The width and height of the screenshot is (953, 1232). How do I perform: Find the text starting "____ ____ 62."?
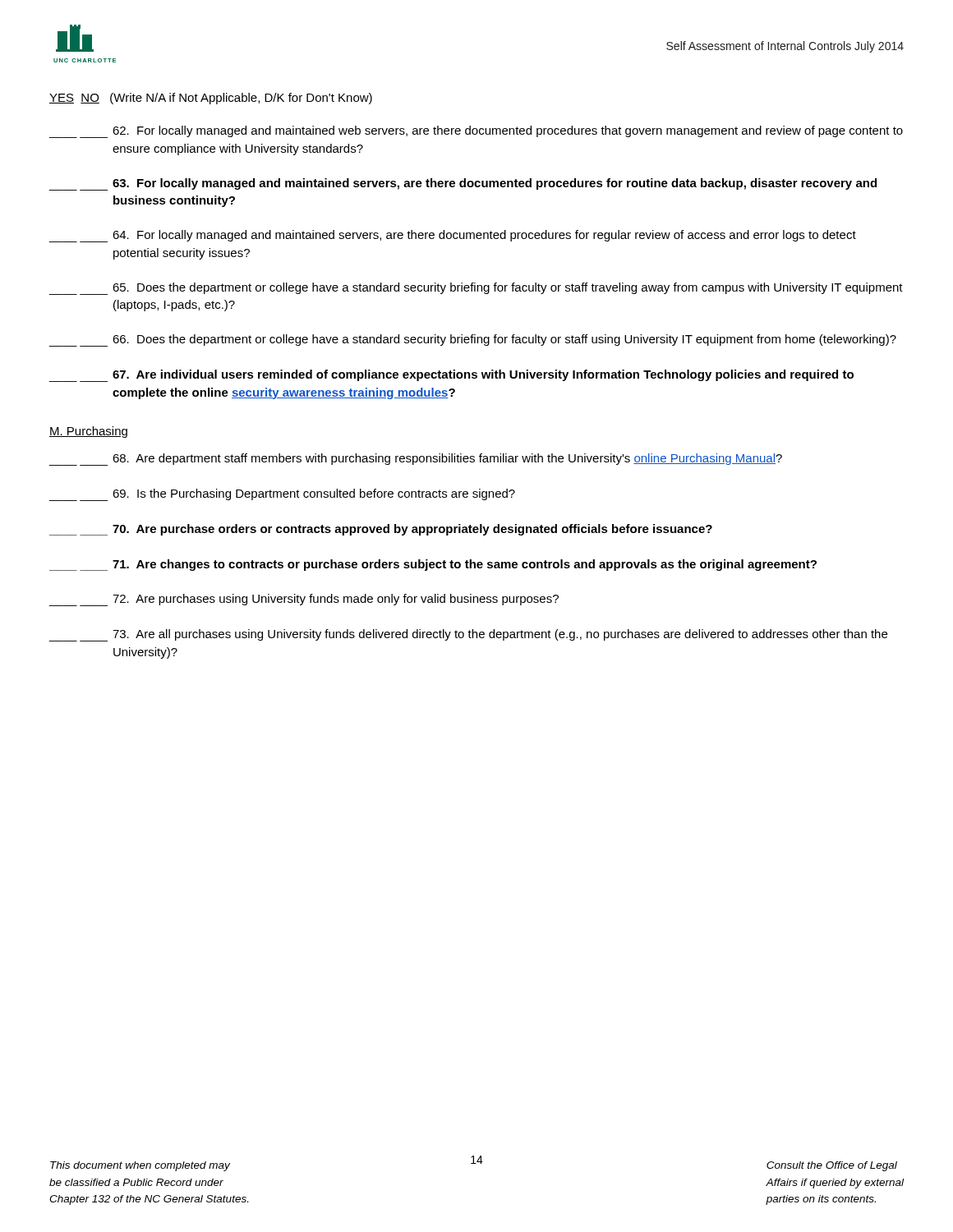click(476, 139)
